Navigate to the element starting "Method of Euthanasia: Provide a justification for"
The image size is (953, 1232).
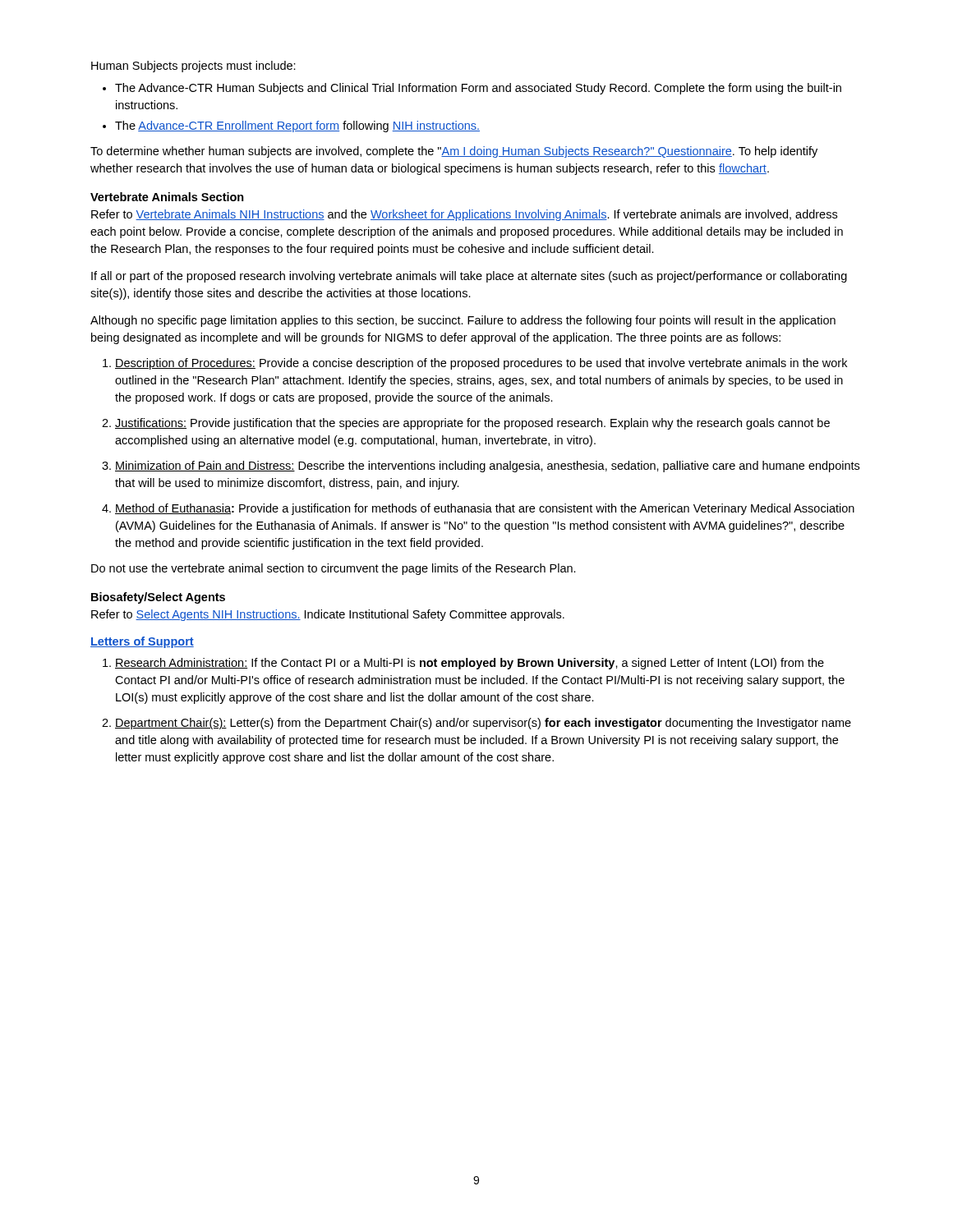(489, 526)
